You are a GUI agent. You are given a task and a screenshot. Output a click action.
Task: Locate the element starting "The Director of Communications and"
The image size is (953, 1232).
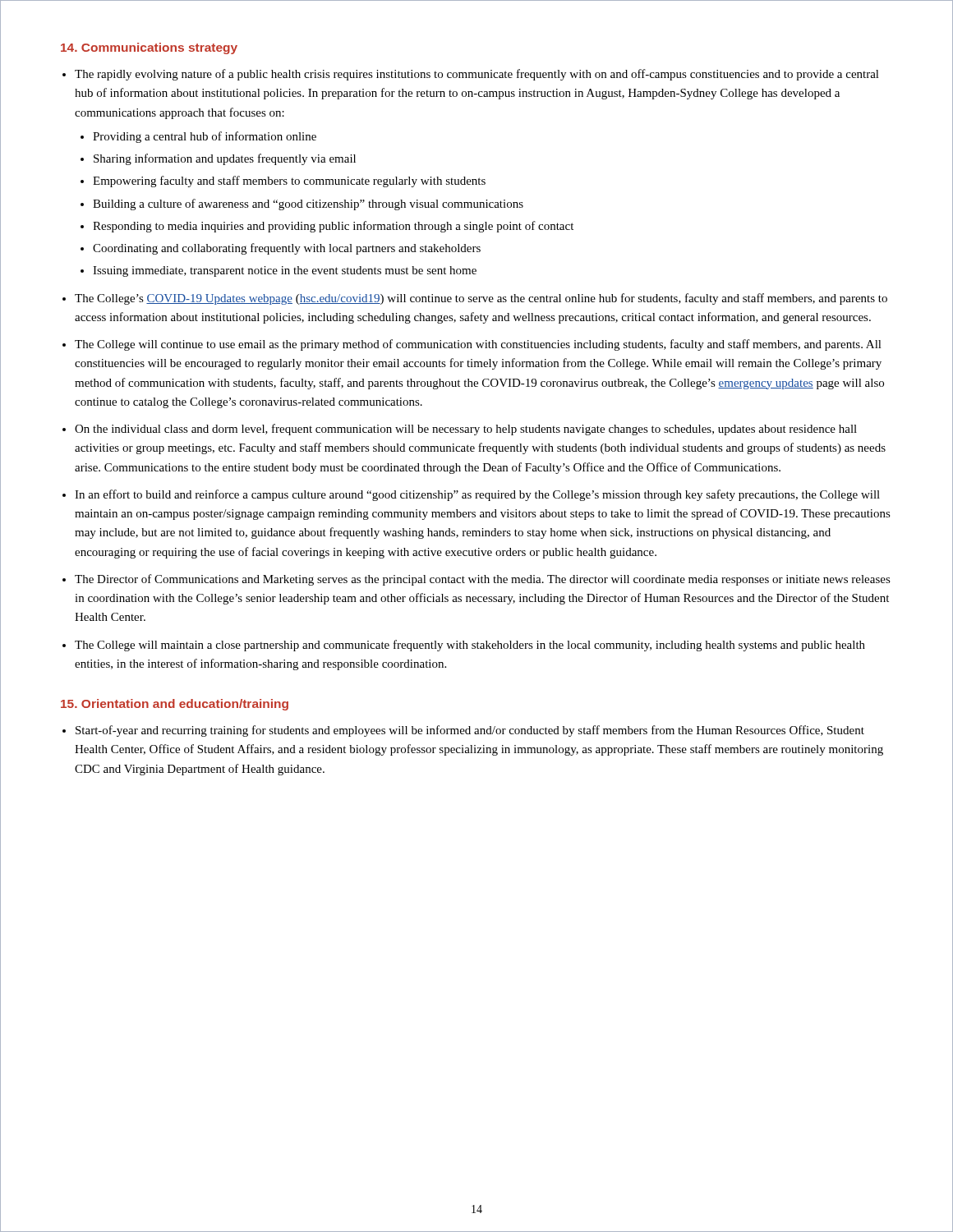483,598
